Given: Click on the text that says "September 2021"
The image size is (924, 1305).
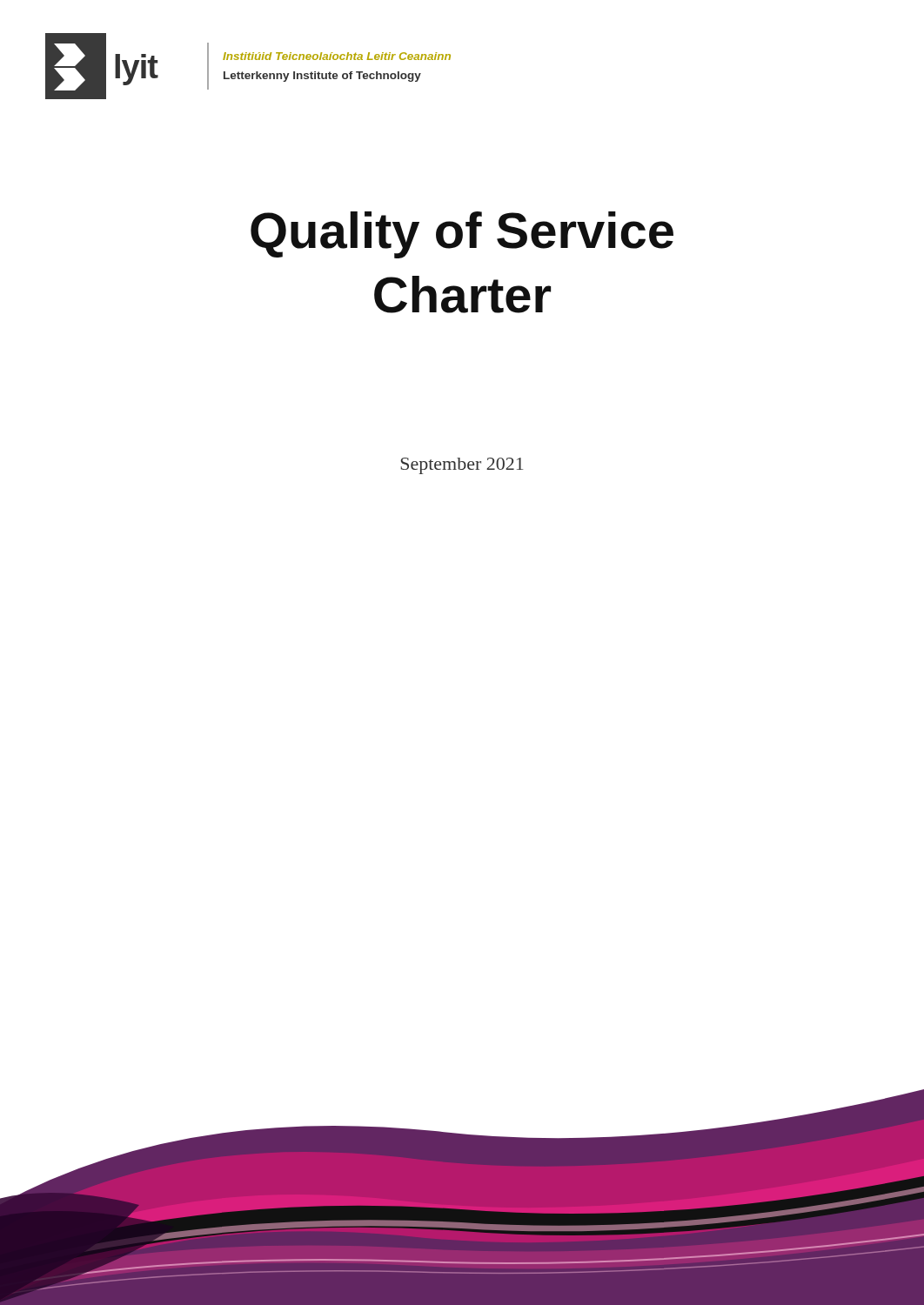Looking at the screenshot, I should 462,463.
